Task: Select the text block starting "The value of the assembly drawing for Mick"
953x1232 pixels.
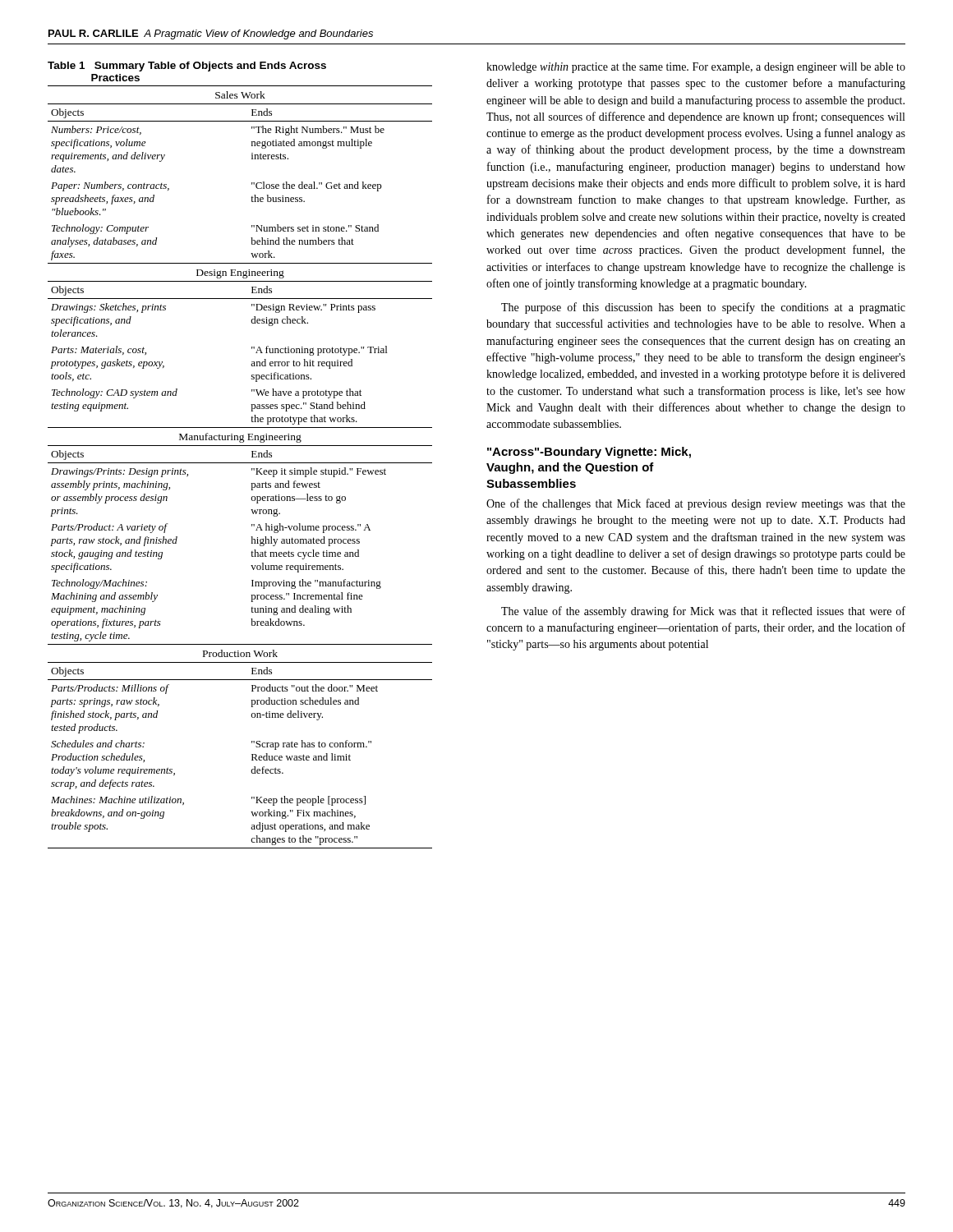Action: [696, 629]
